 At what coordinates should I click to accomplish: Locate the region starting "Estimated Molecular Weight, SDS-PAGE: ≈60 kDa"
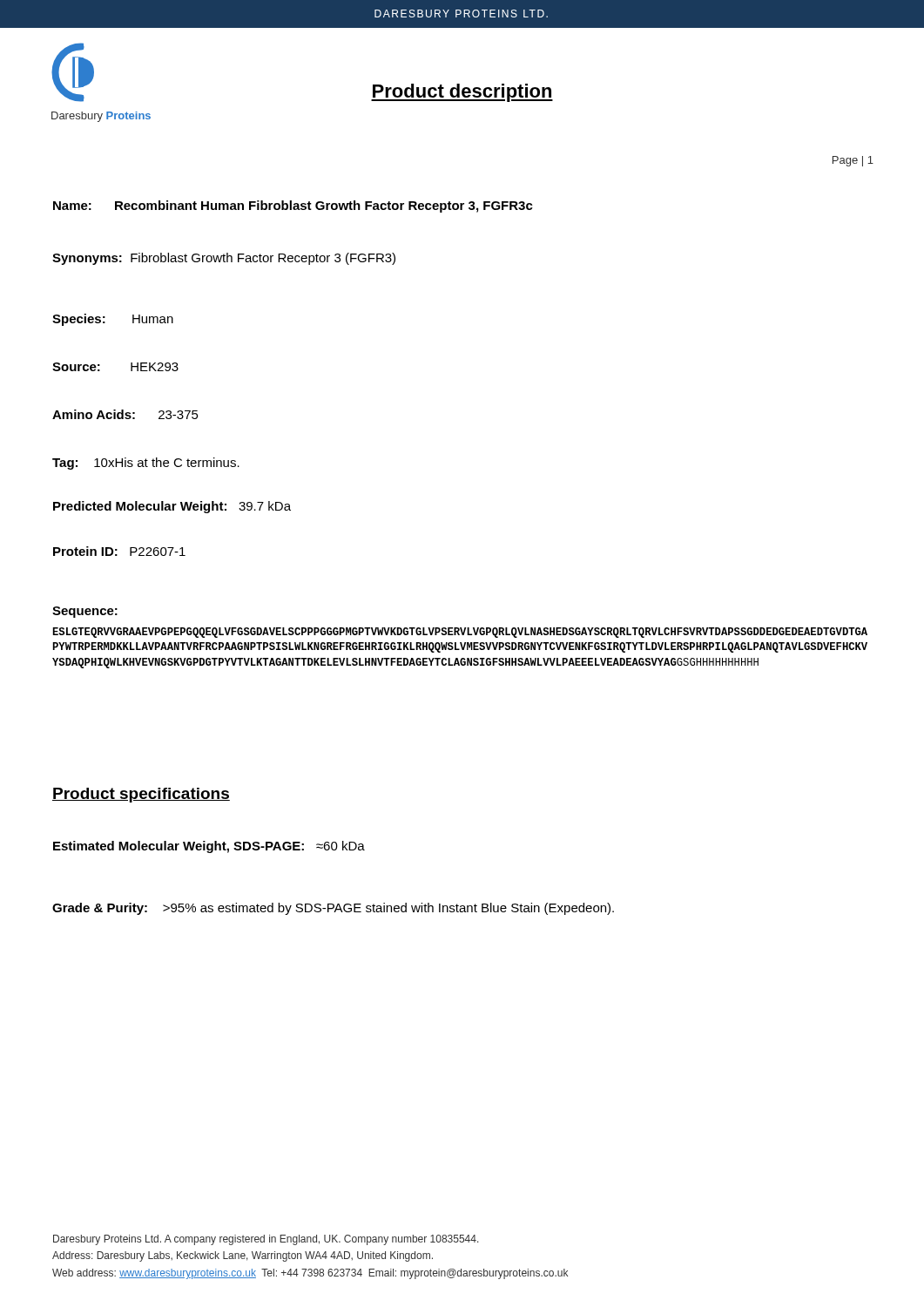coord(208,846)
